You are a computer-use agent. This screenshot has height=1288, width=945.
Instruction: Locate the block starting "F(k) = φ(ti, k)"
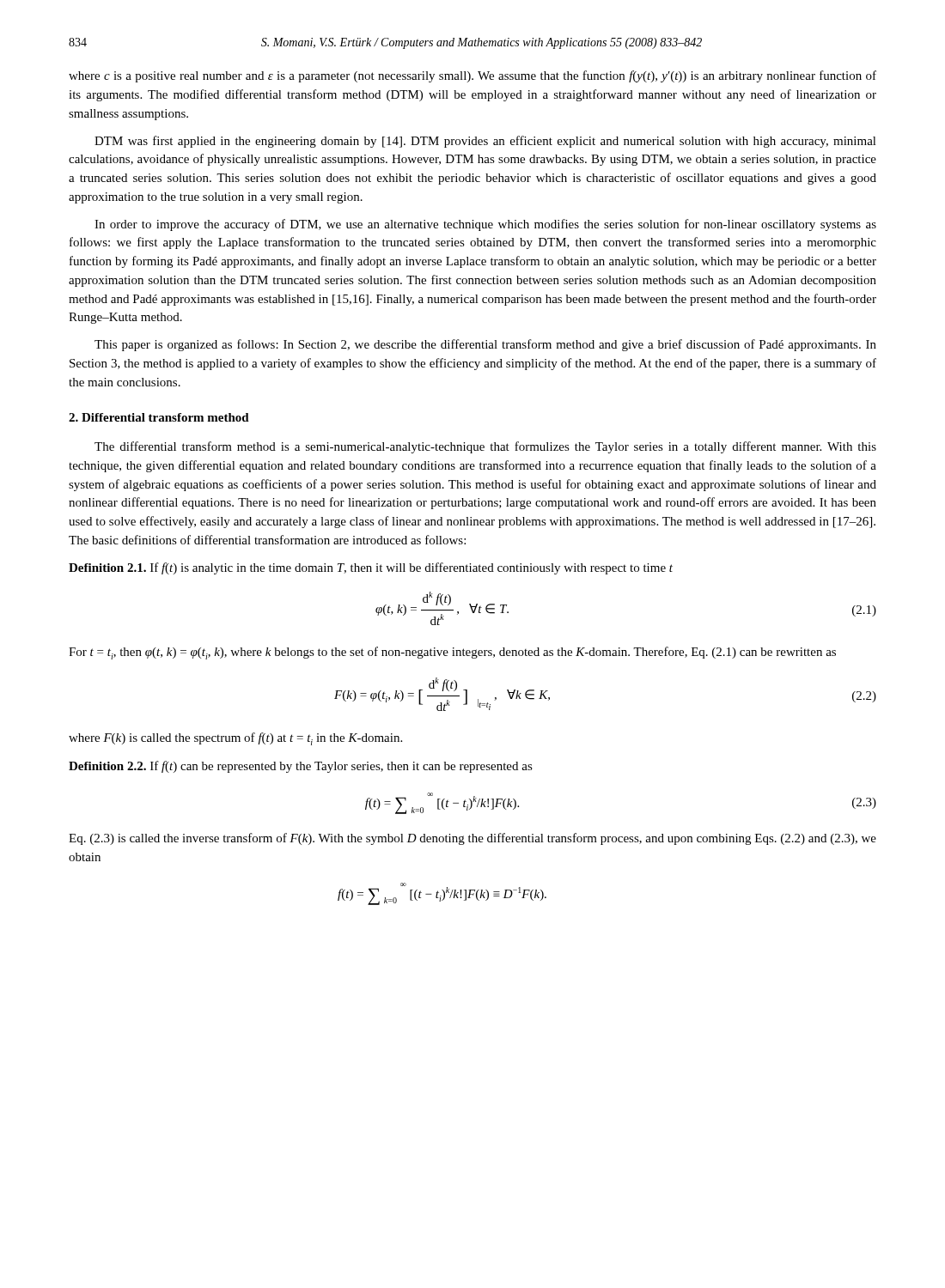(x=472, y=696)
